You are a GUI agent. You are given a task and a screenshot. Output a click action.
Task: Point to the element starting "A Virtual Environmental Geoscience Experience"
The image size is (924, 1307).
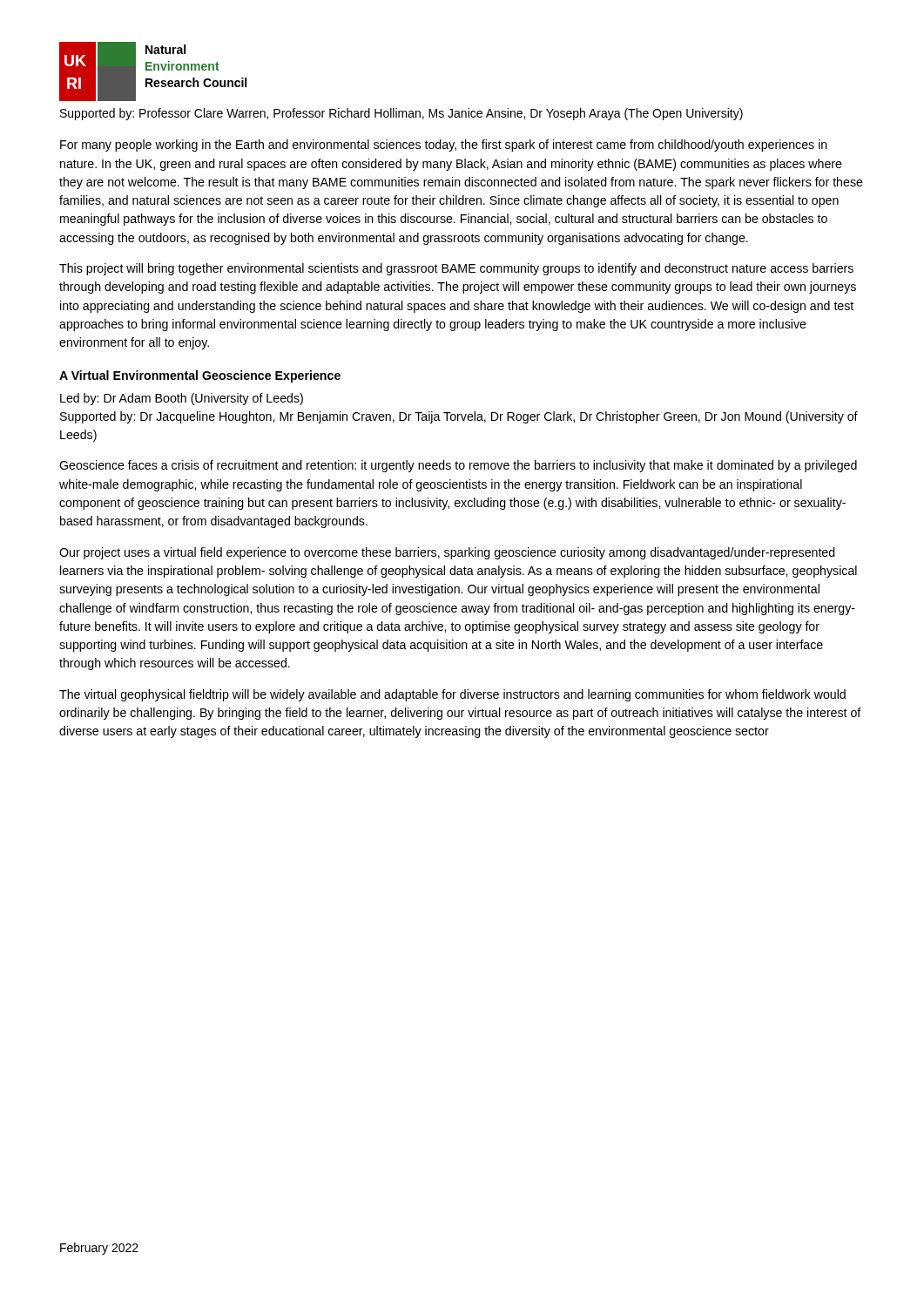[200, 375]
